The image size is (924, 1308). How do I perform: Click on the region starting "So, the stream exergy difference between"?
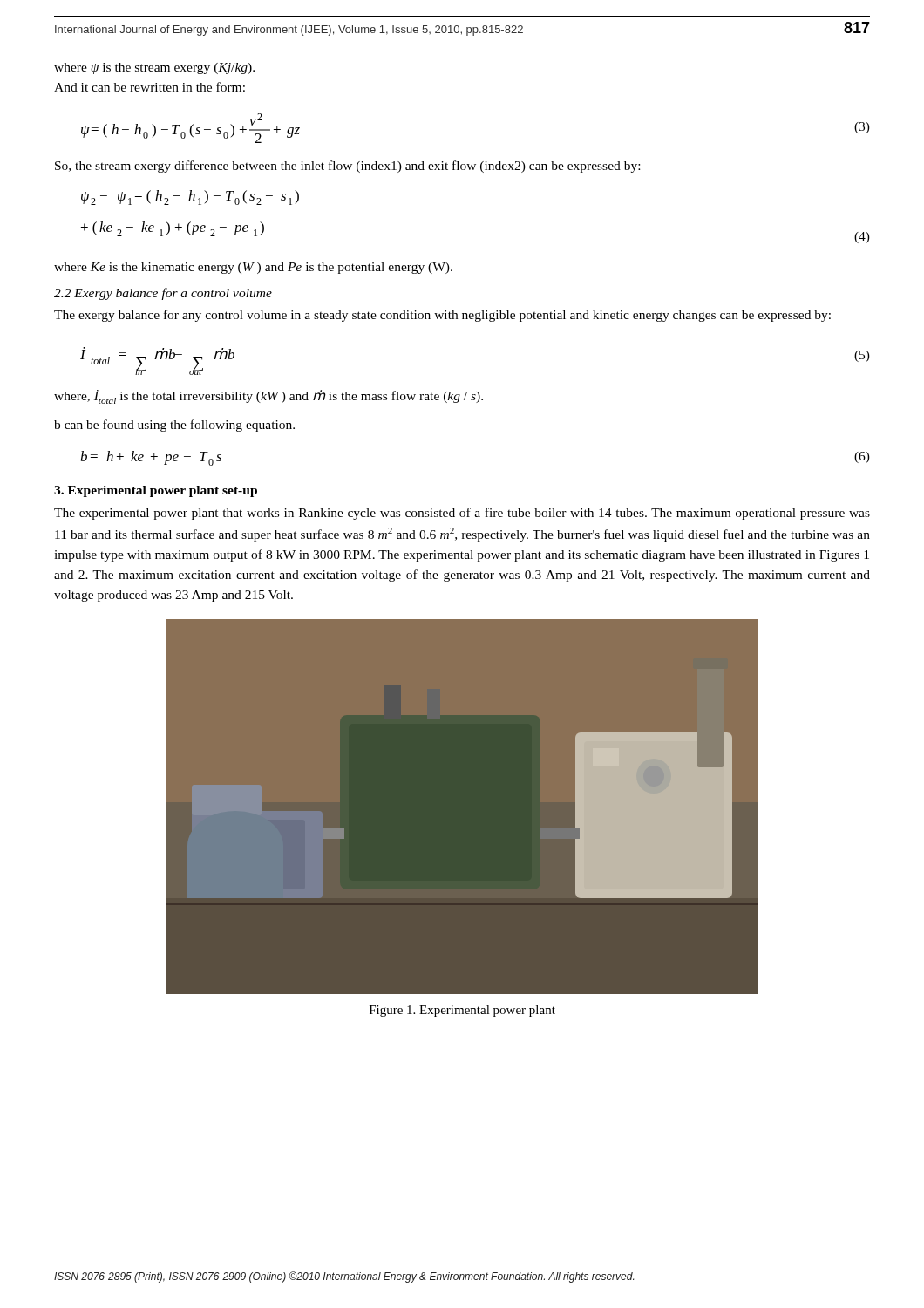(x=462, y=165)
